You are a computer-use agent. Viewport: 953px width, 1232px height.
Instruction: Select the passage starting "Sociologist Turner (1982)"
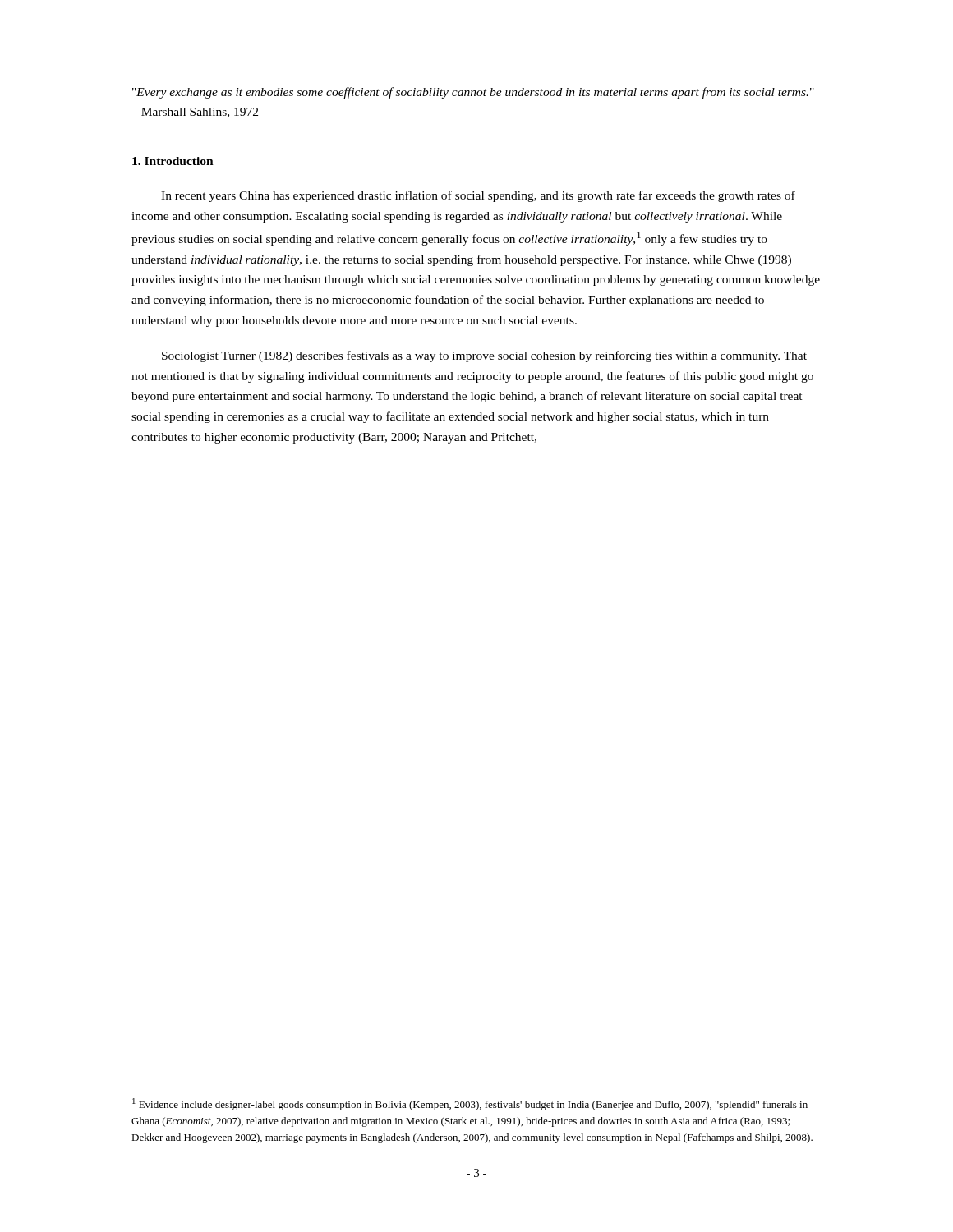tap(473, 396)
